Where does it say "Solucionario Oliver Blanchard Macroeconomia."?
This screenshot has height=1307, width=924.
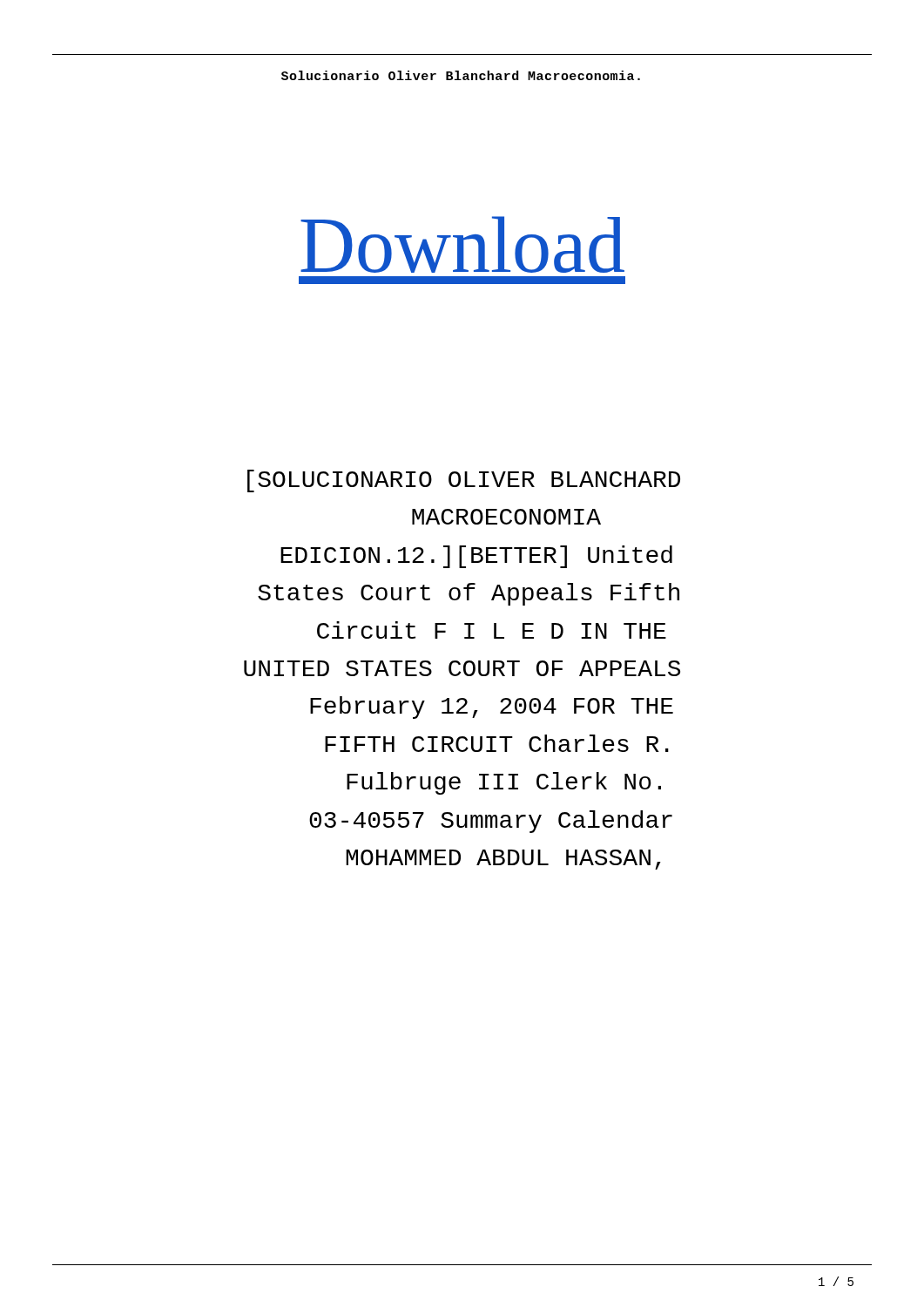(x=462, y=77)
